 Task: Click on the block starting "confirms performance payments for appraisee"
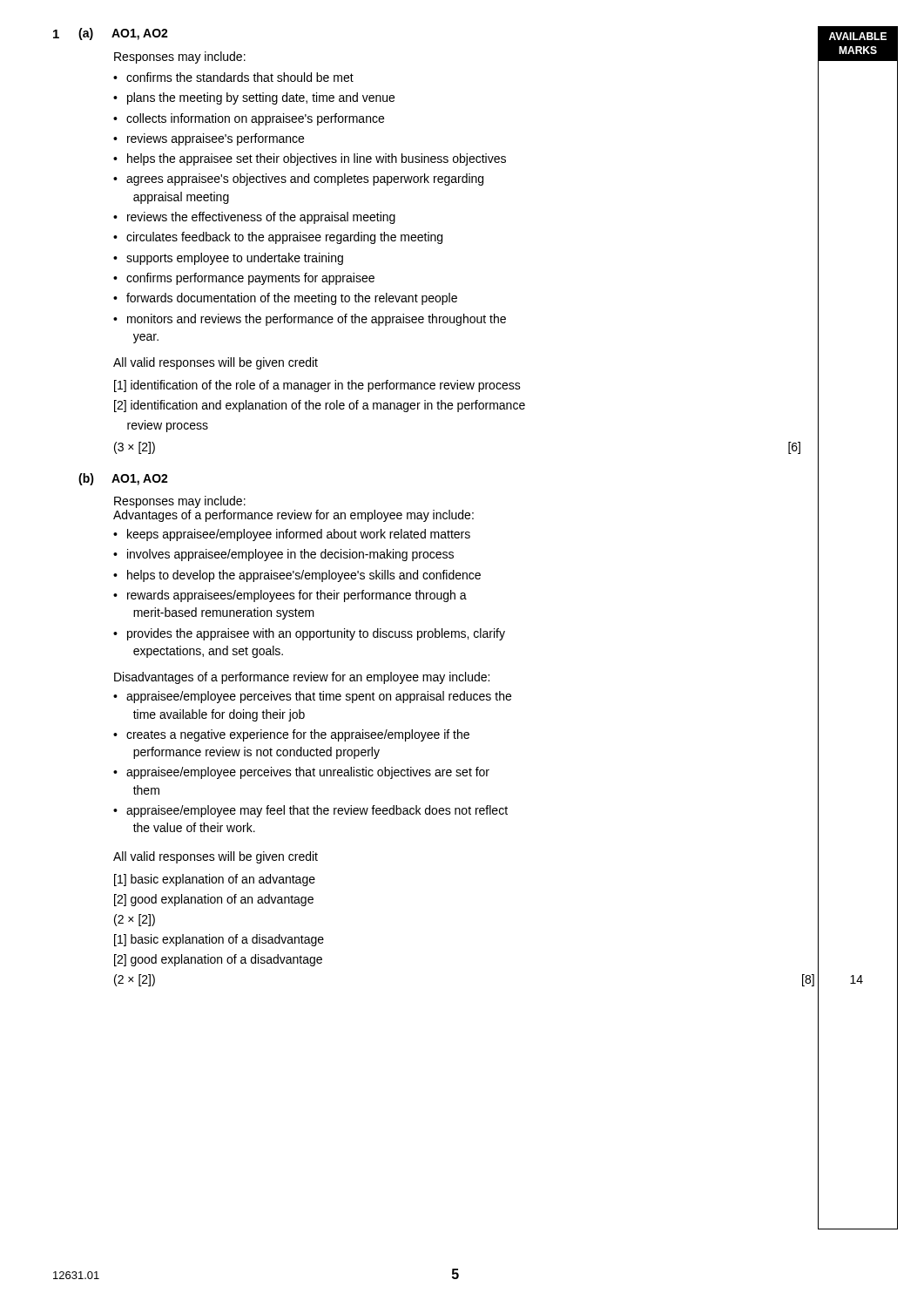(244, 279)
